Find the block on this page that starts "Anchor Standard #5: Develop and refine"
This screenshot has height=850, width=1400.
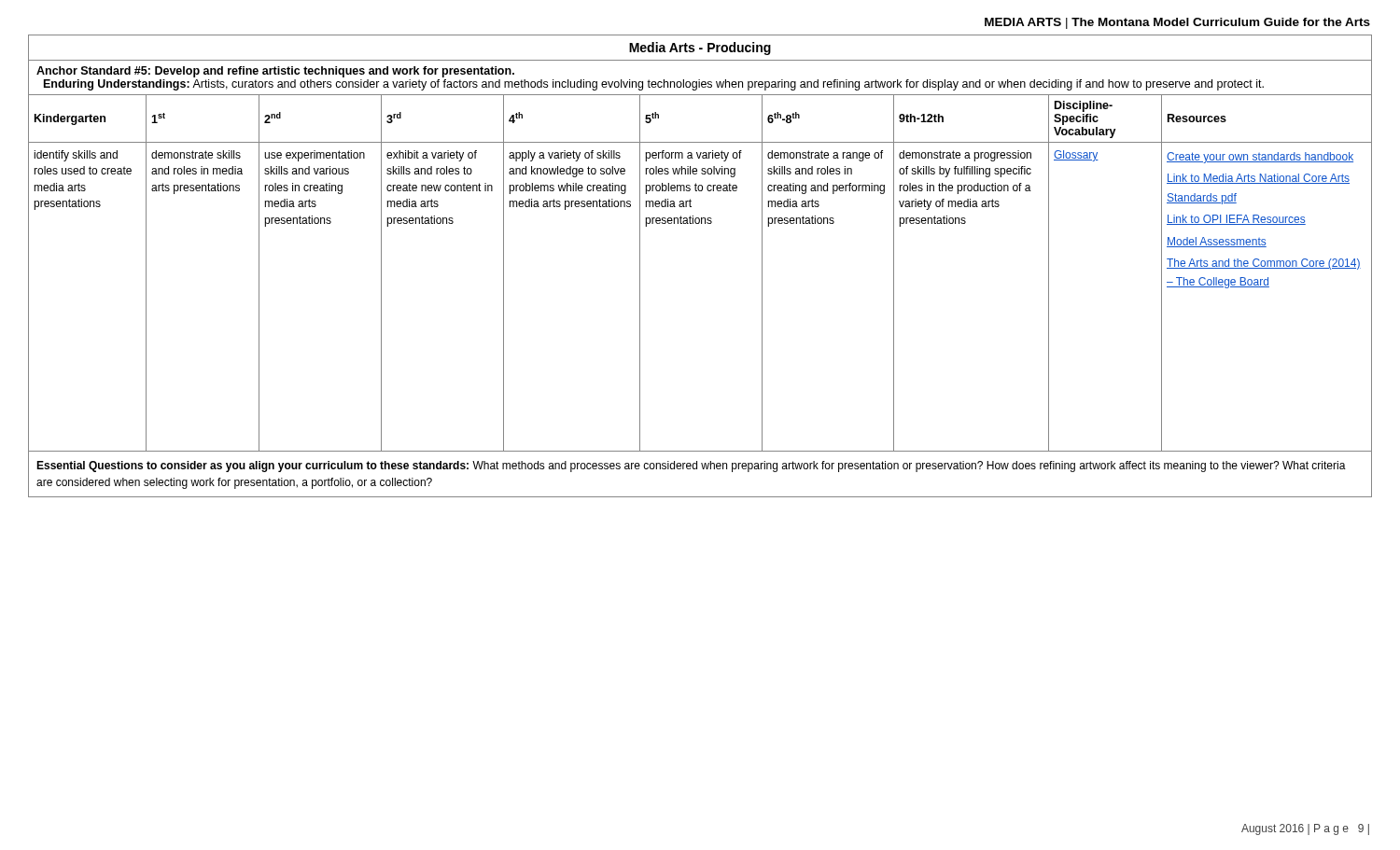point(651,77)
